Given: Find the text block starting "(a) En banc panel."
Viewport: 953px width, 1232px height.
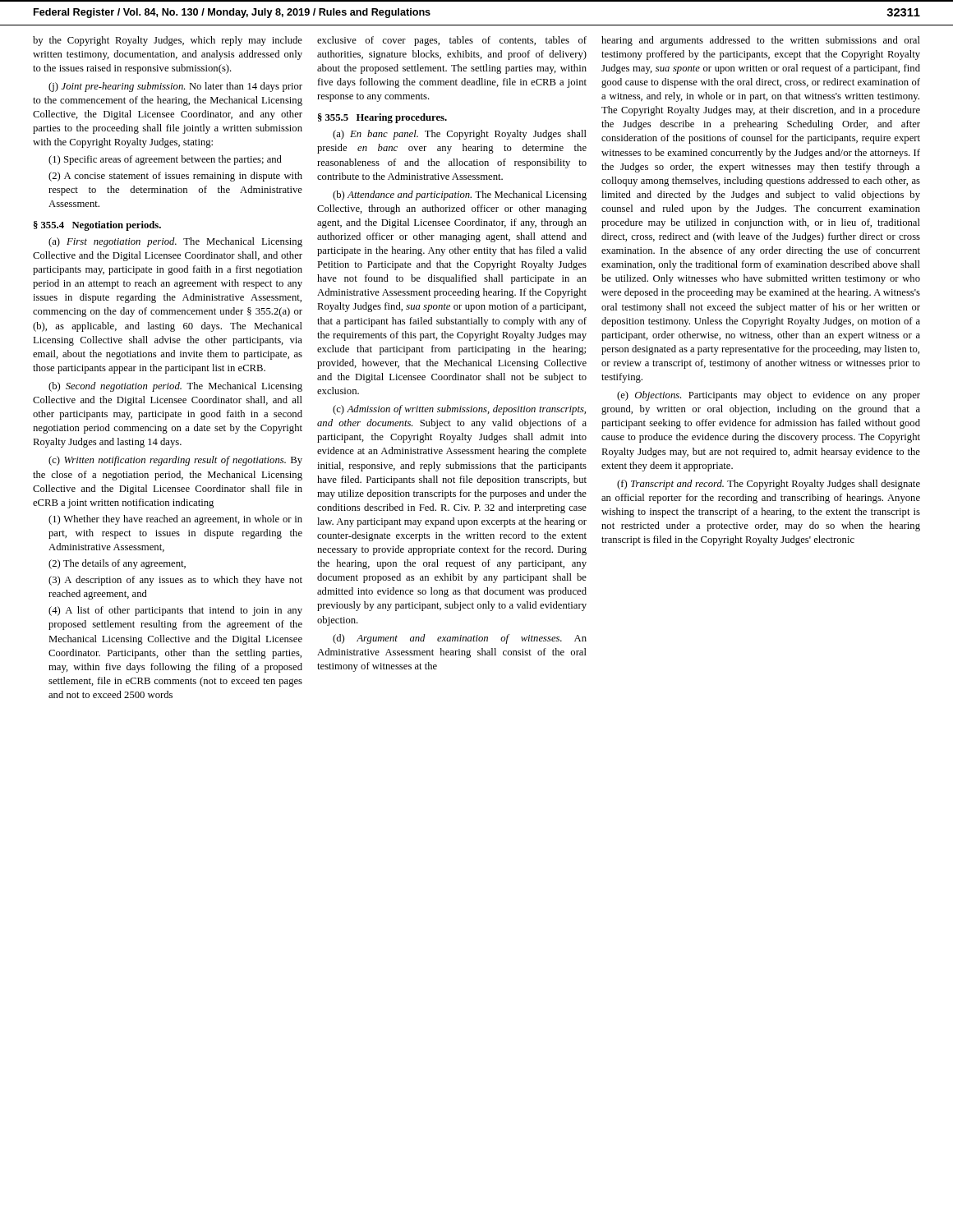Looking at the screenshot, I should coord(452,156).
